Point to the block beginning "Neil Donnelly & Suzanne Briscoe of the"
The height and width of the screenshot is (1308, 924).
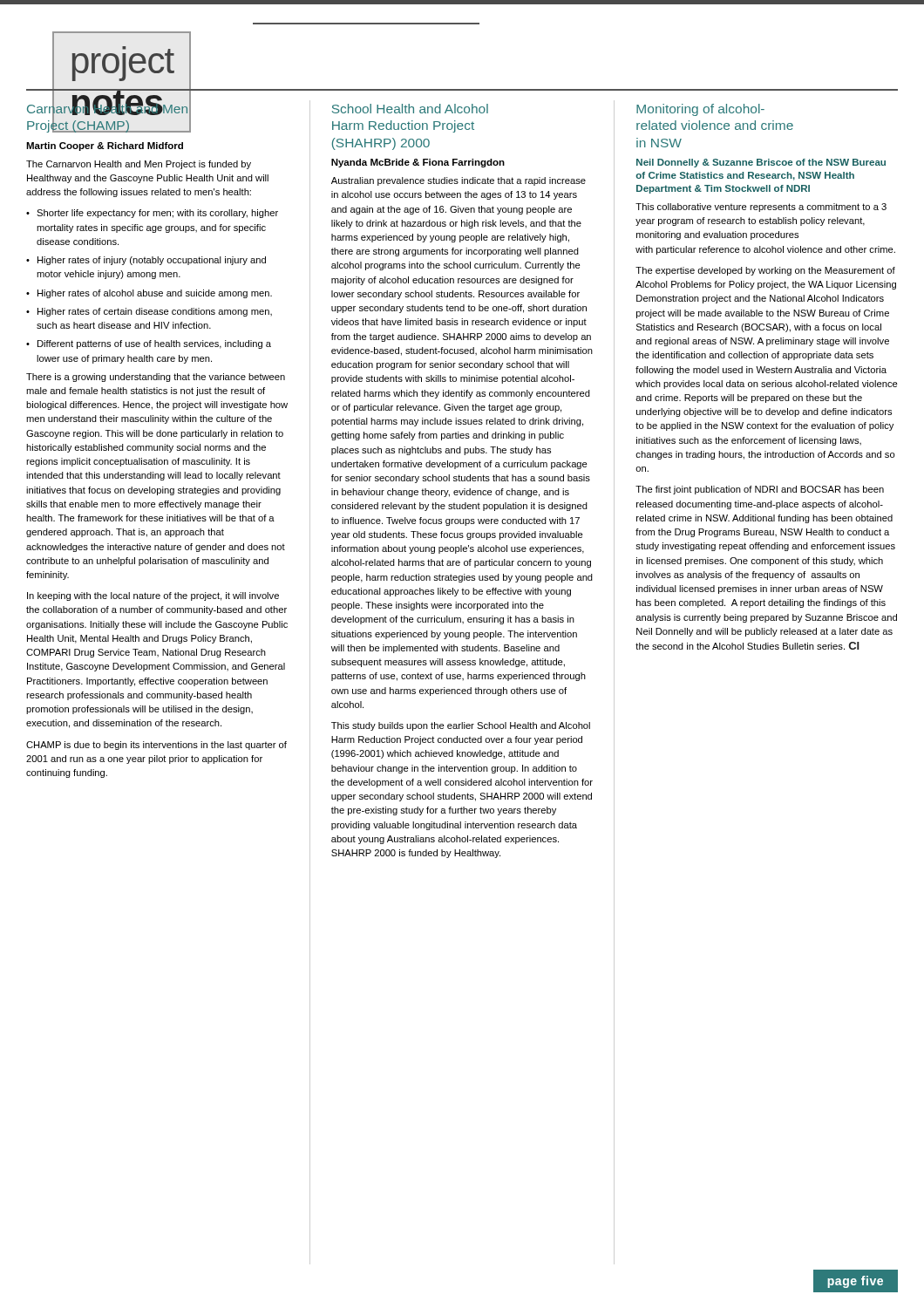(767, 176)
